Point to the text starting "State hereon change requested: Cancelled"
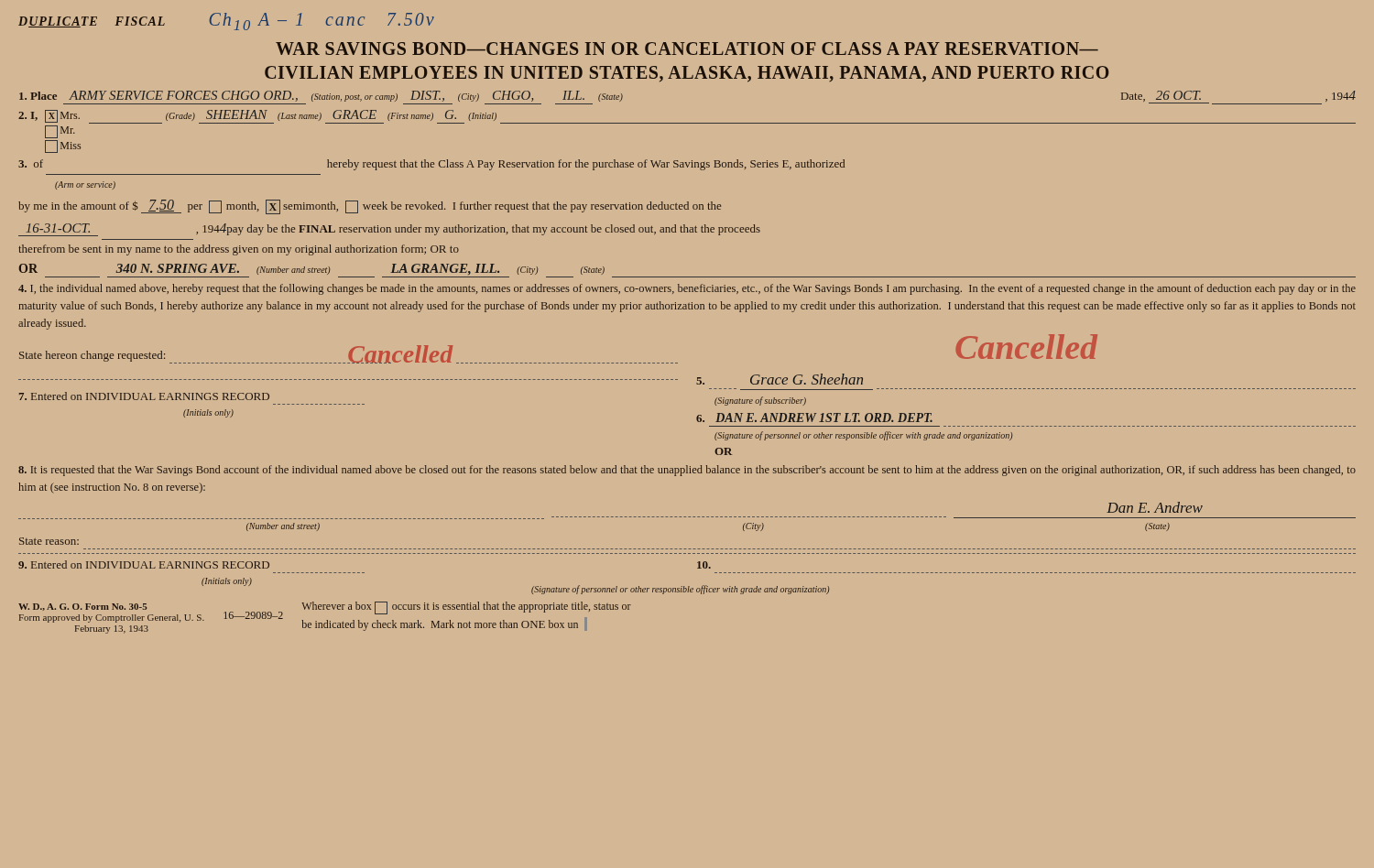 click(x=348, y=352)
